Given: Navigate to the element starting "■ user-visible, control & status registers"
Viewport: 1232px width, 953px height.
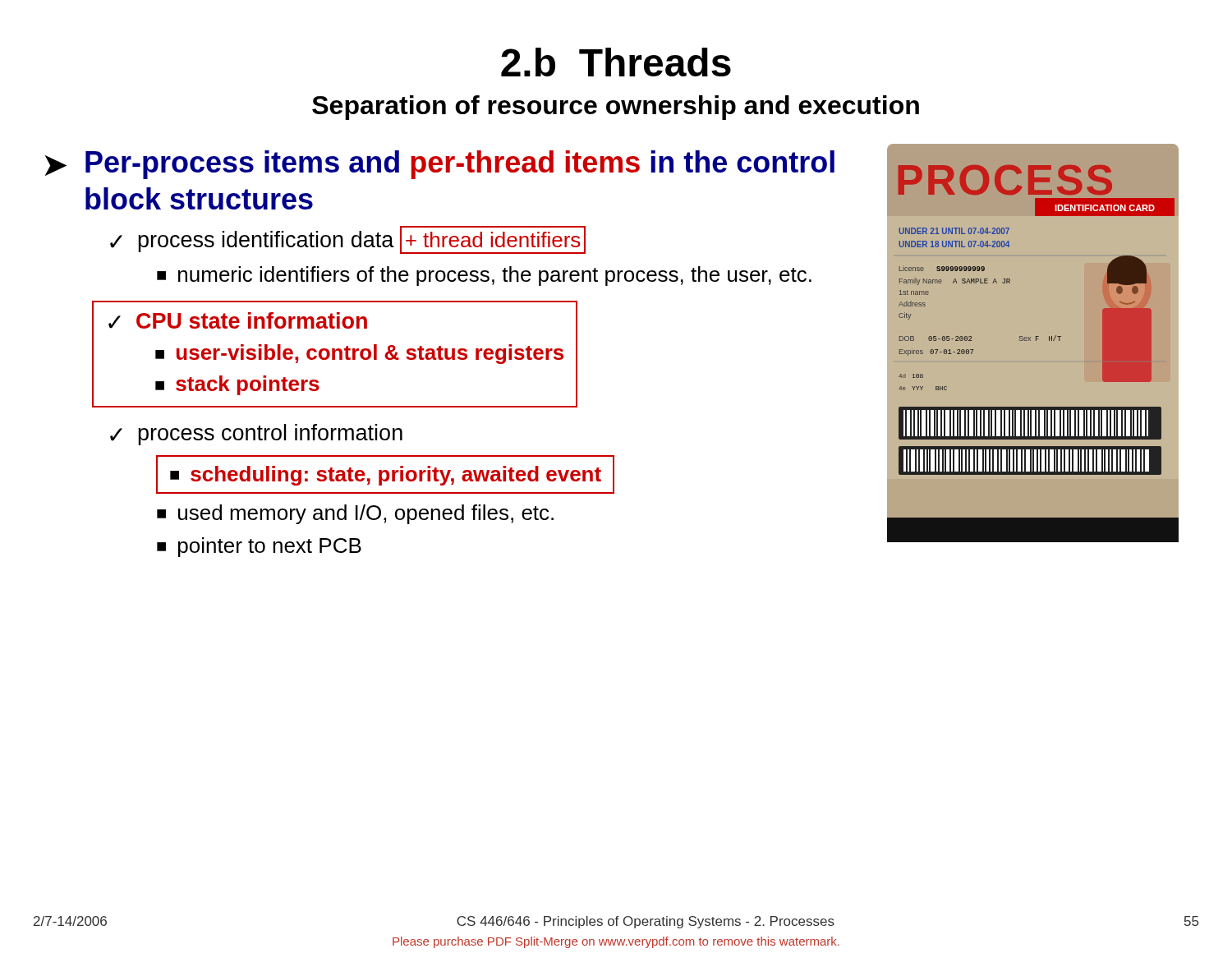Looking at the screenshot, I should click(359, 353).
